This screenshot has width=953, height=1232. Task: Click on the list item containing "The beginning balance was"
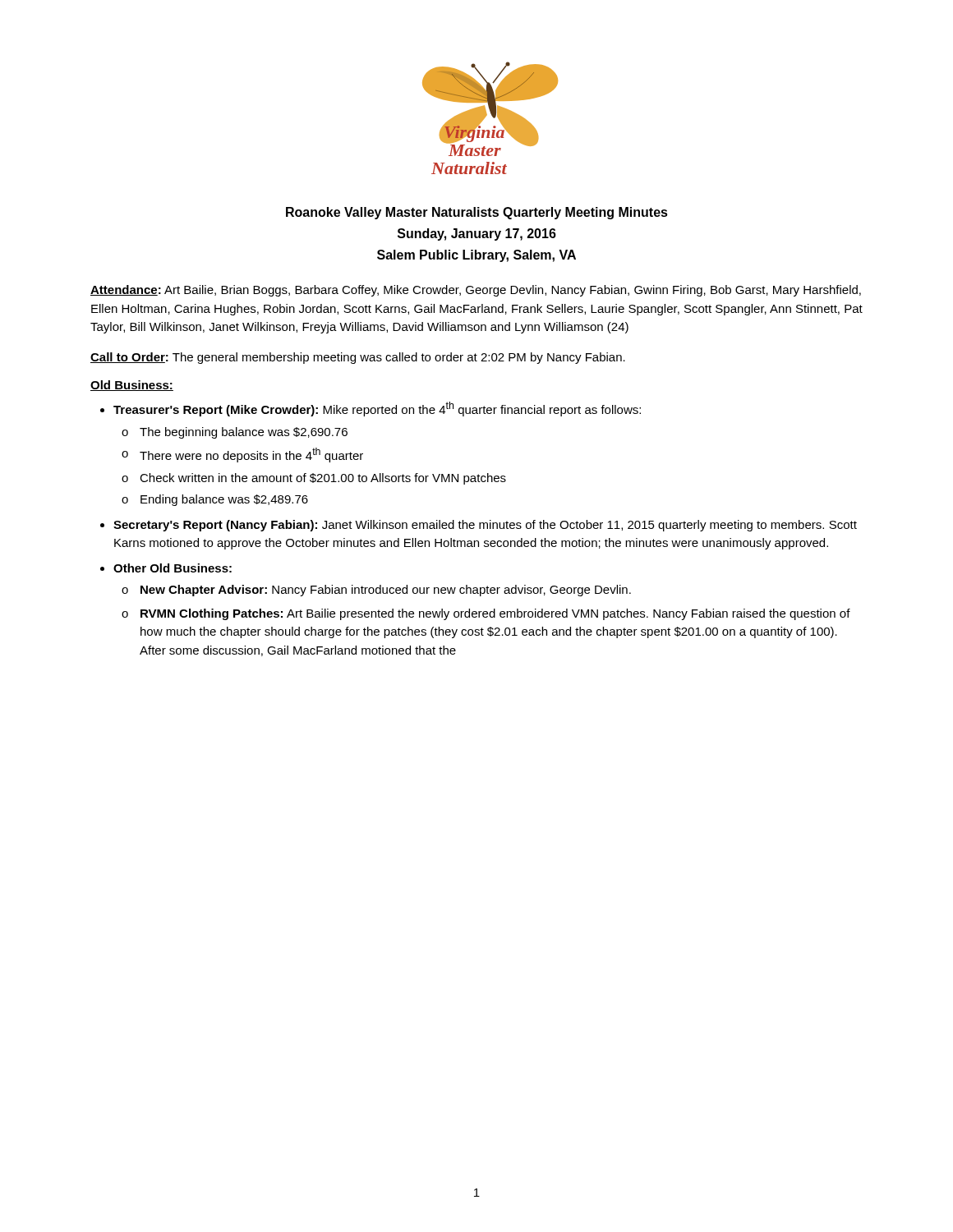[x=244, y=431]
